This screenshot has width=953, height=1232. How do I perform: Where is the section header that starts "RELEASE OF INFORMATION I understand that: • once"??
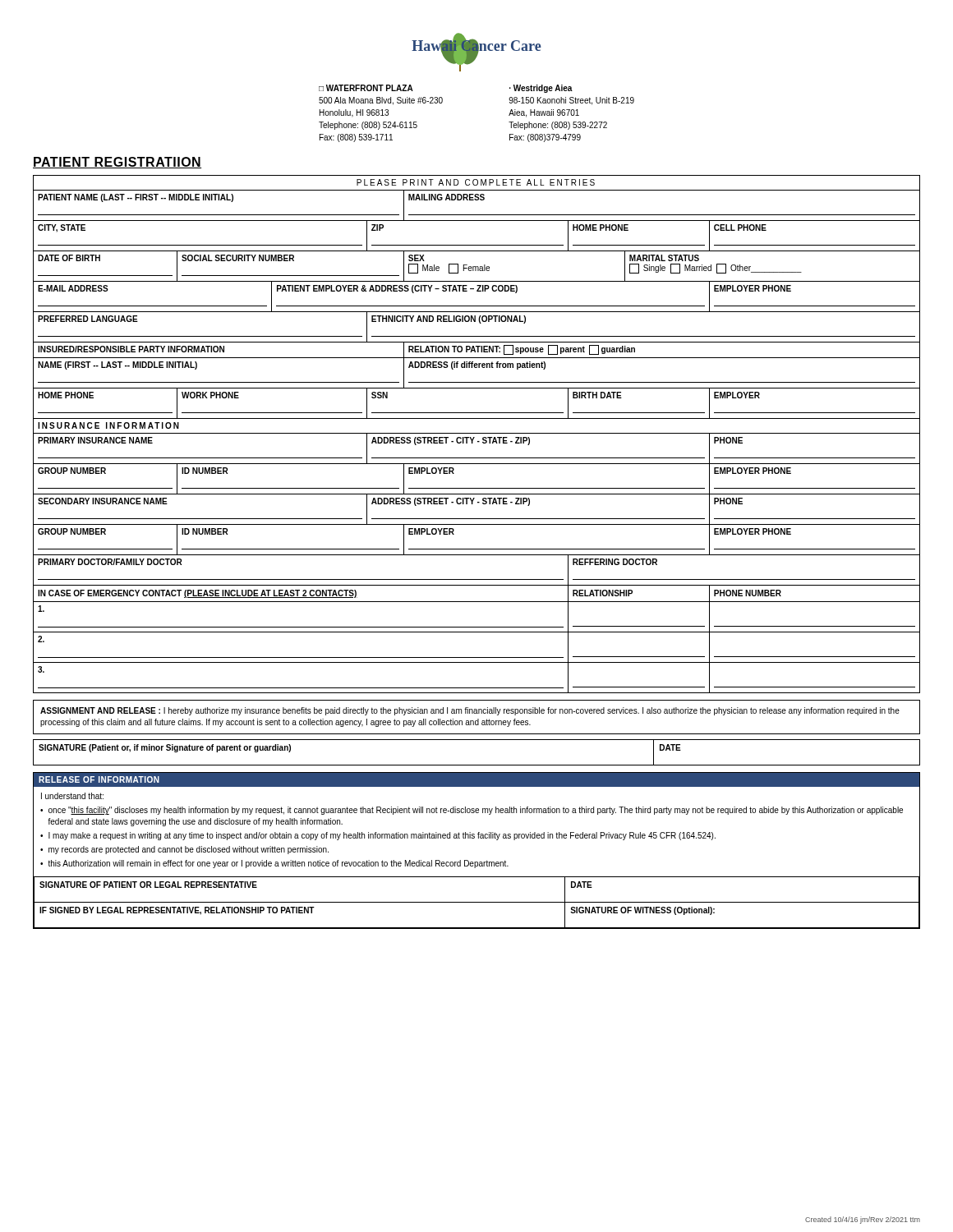[x=476, y=851]
